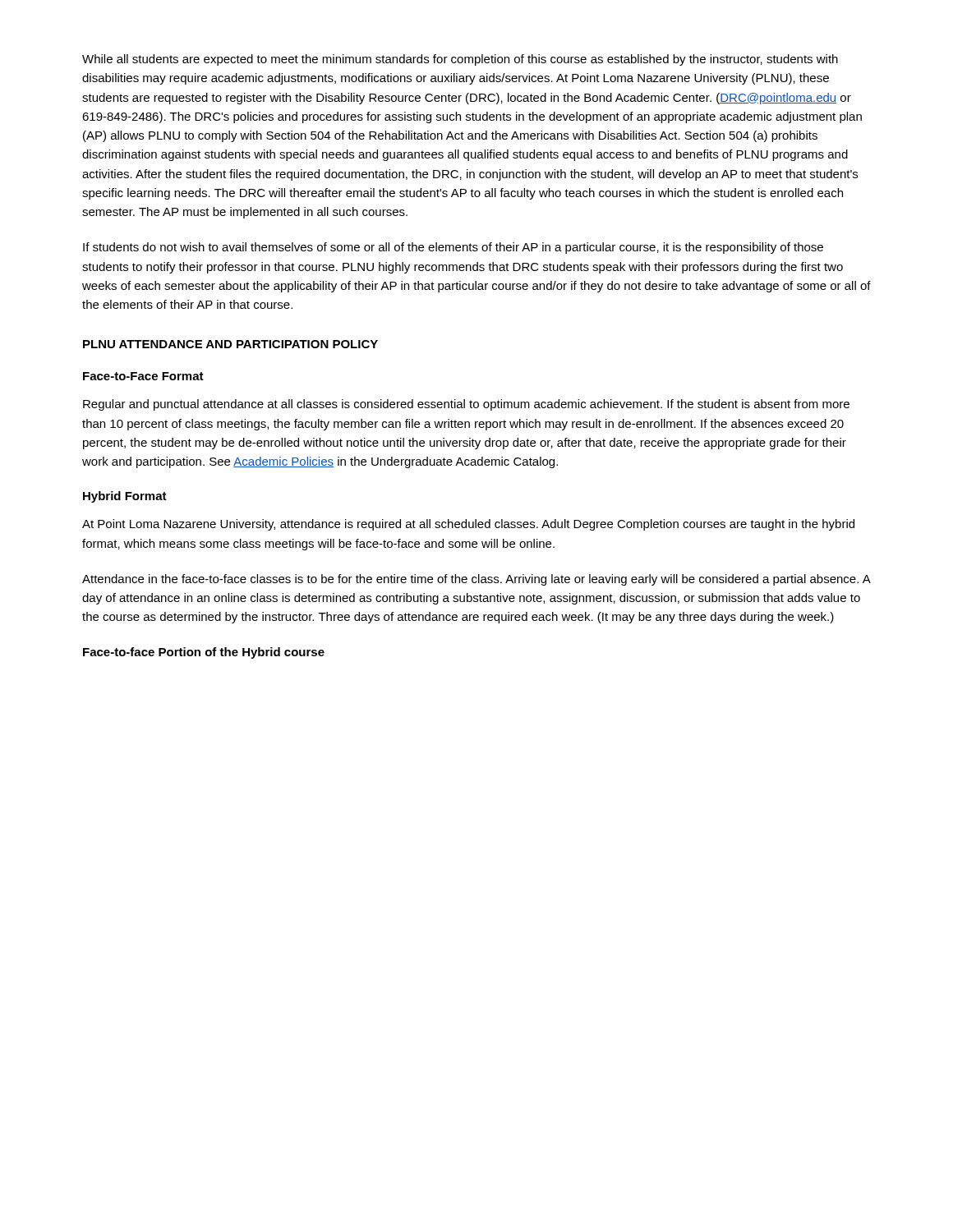Find the text starting "Hybrid Format"

click(x=124, y=496)
